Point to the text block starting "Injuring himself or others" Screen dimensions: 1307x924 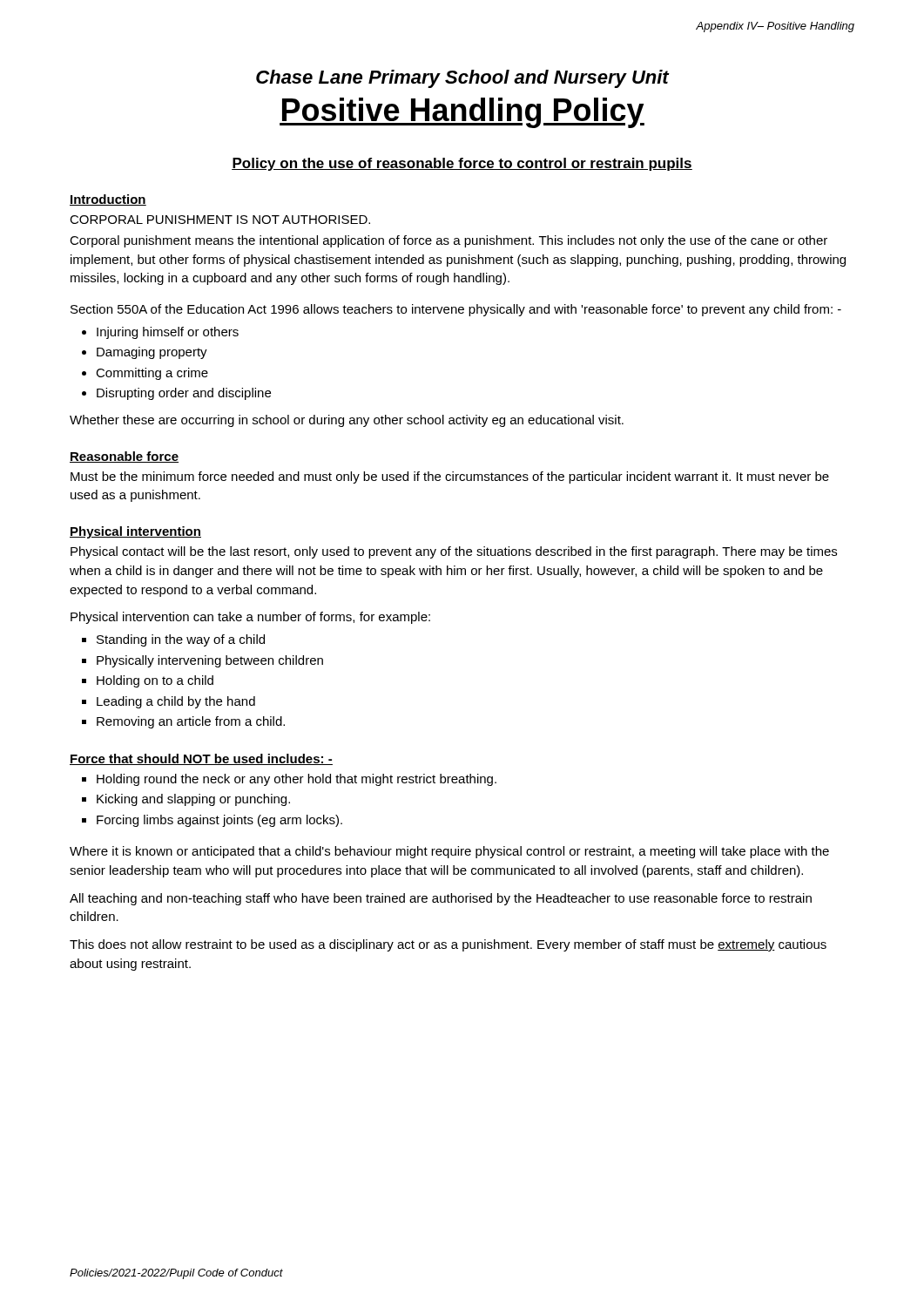click(x=167, y=331)
